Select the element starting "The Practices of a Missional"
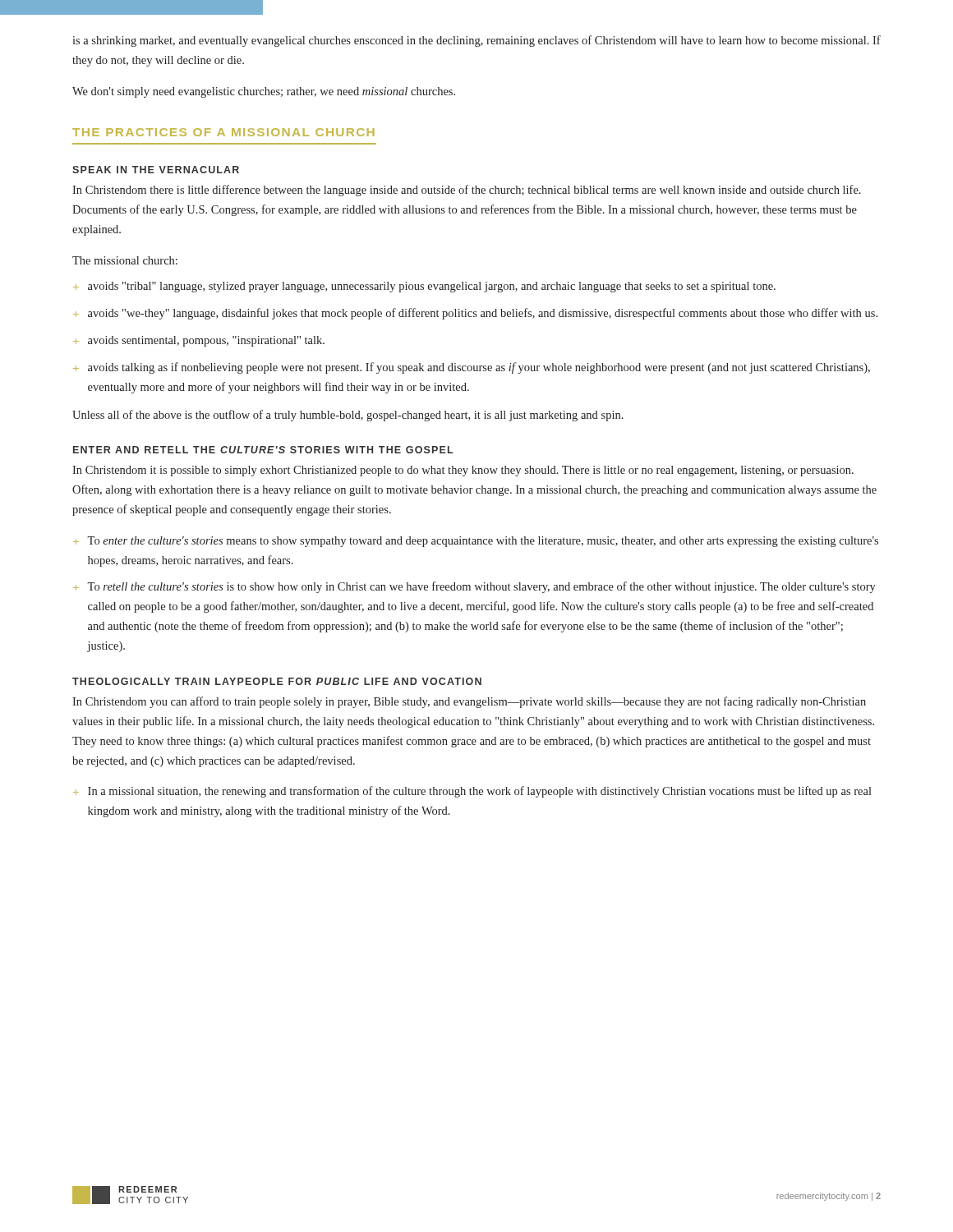Screen dimensions: 1232x953 tap(224, 132)
